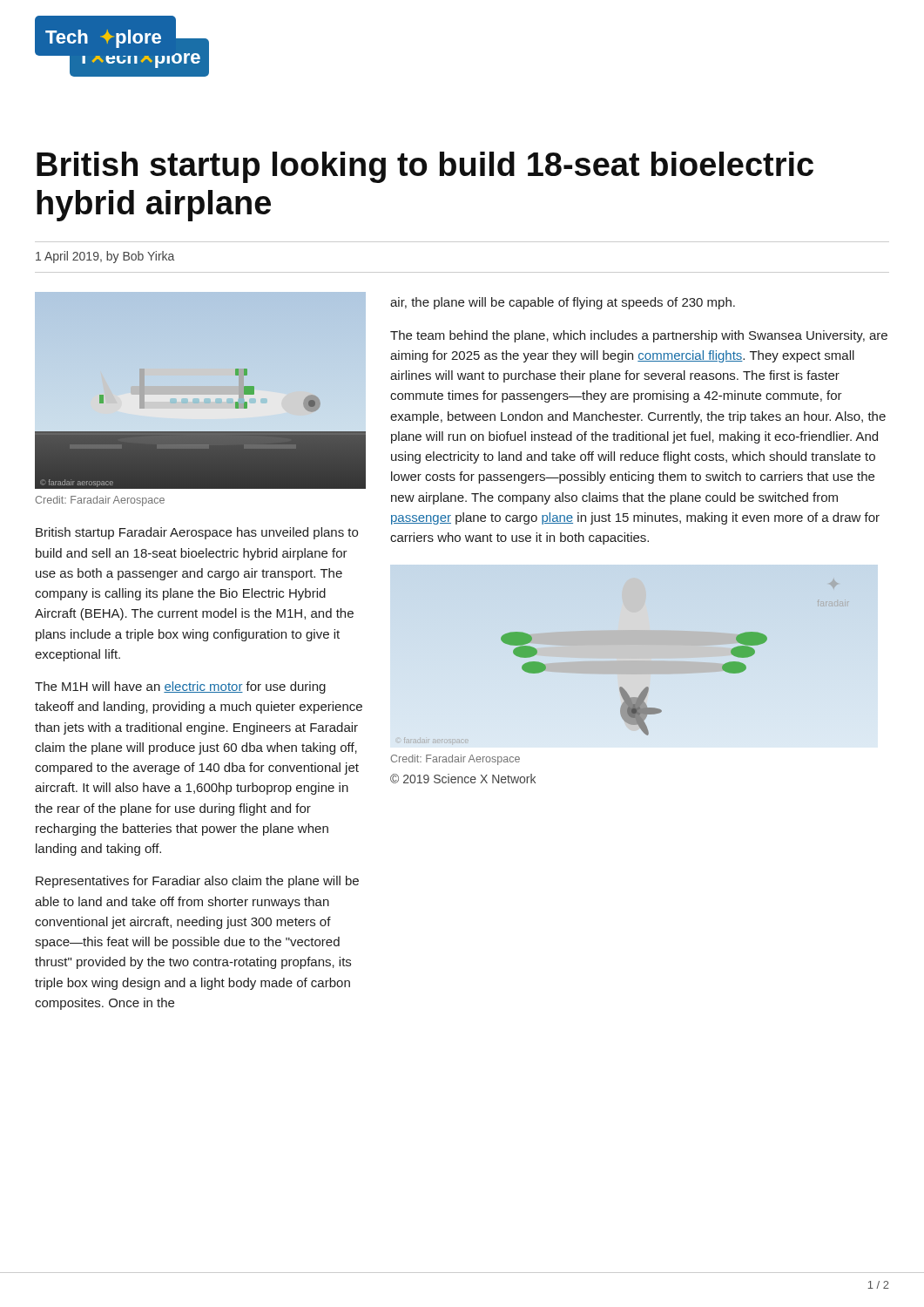Click on the text with the text "1 April 2019, by Bob Yirka"
The width and height of the screenshot is (924, 1307).
[105, 256]
